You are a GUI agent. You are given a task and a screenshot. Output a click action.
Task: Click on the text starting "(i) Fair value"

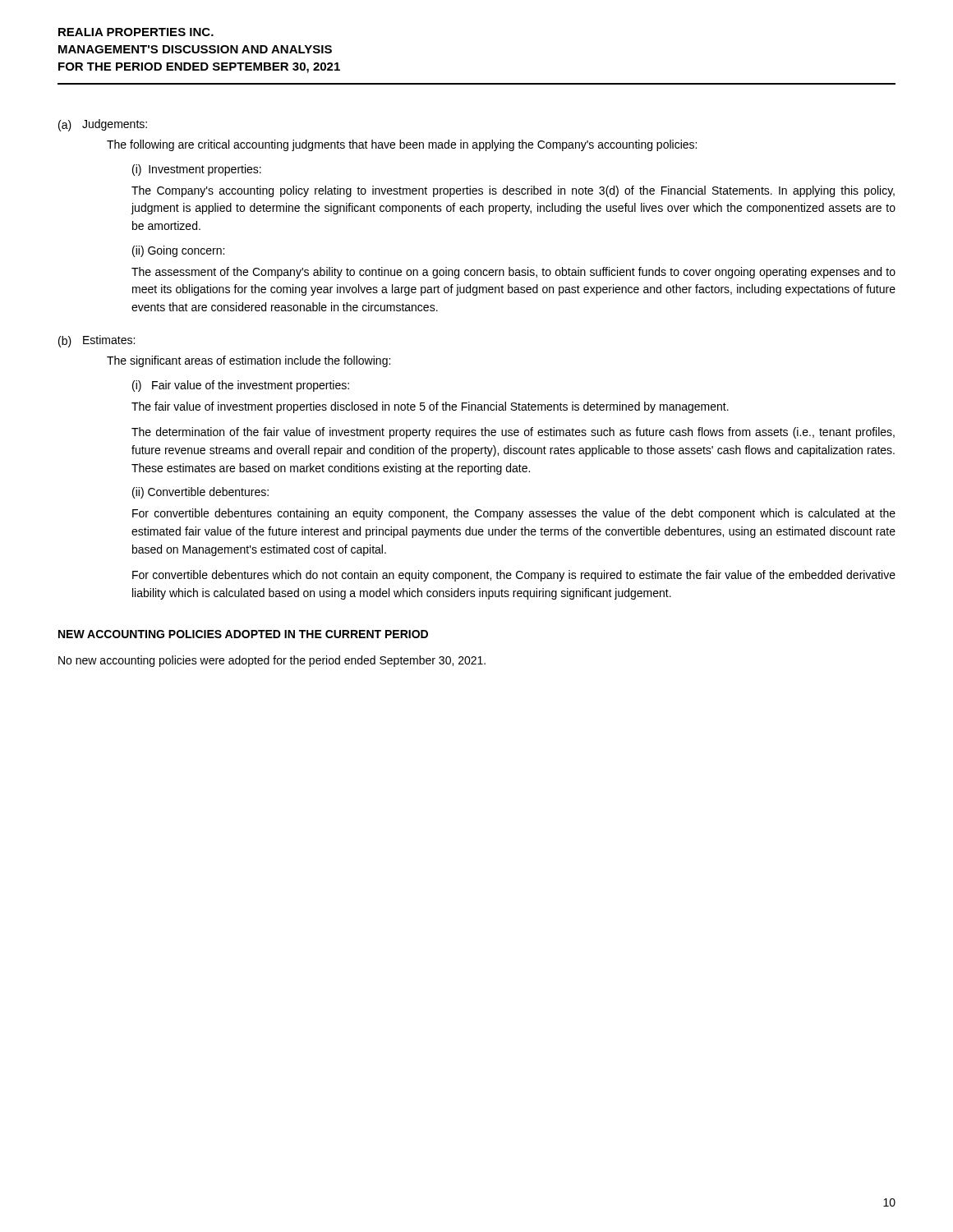(241, 385)
